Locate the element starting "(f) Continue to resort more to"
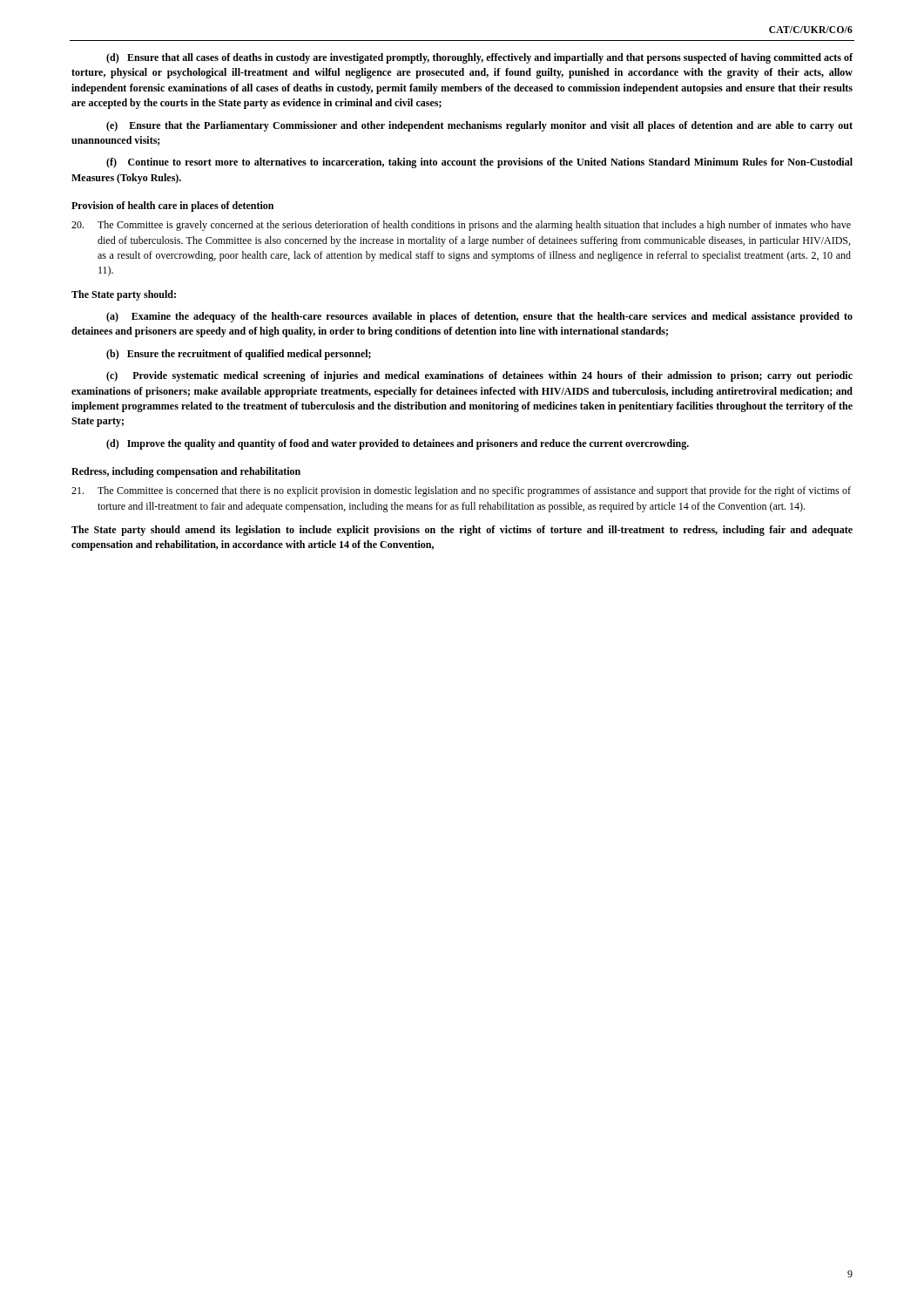Image resolution: width=924 pixels, height=1307 pixels. coord(462,170)
